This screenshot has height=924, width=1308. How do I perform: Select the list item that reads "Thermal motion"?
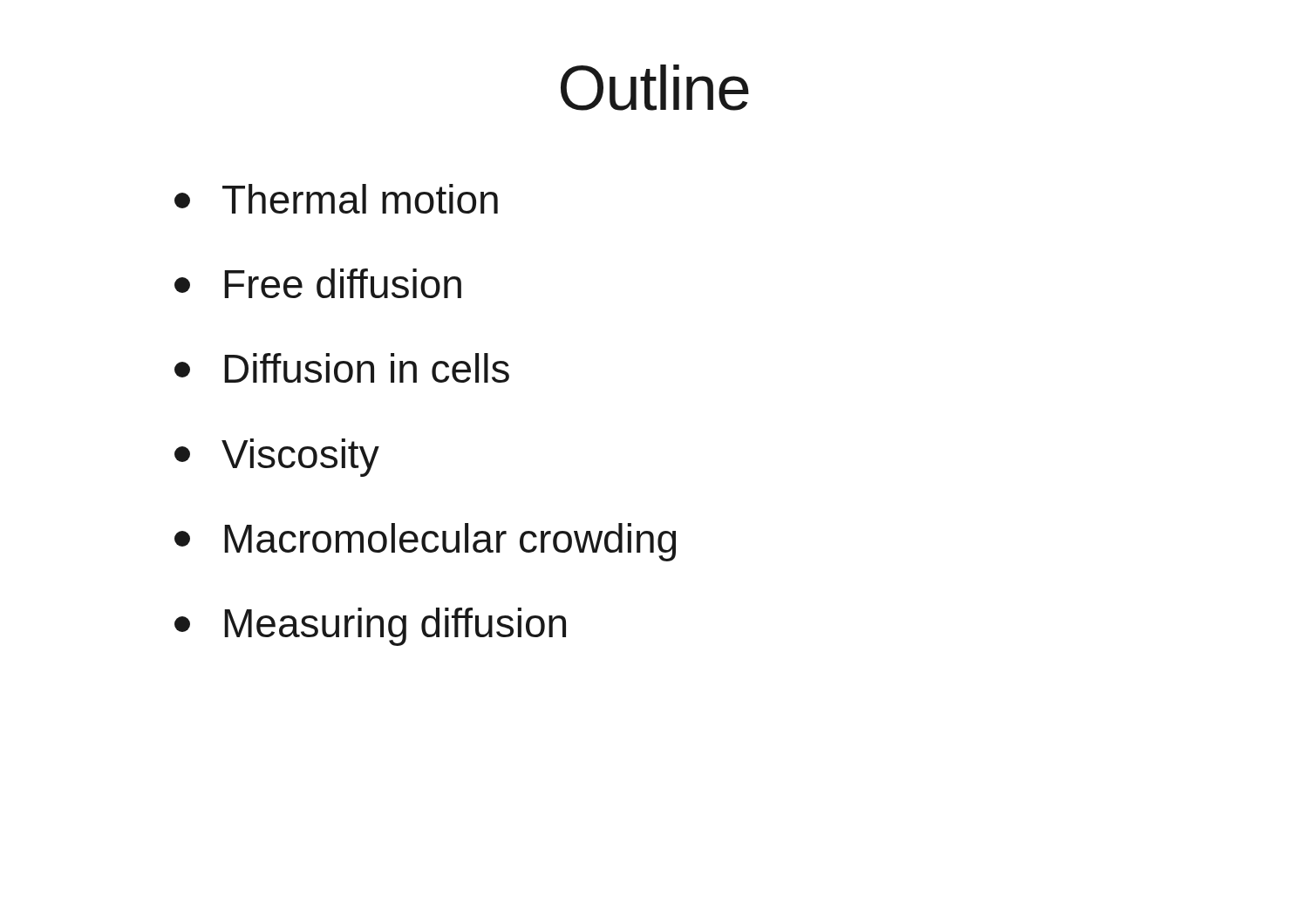pos(337,200)
